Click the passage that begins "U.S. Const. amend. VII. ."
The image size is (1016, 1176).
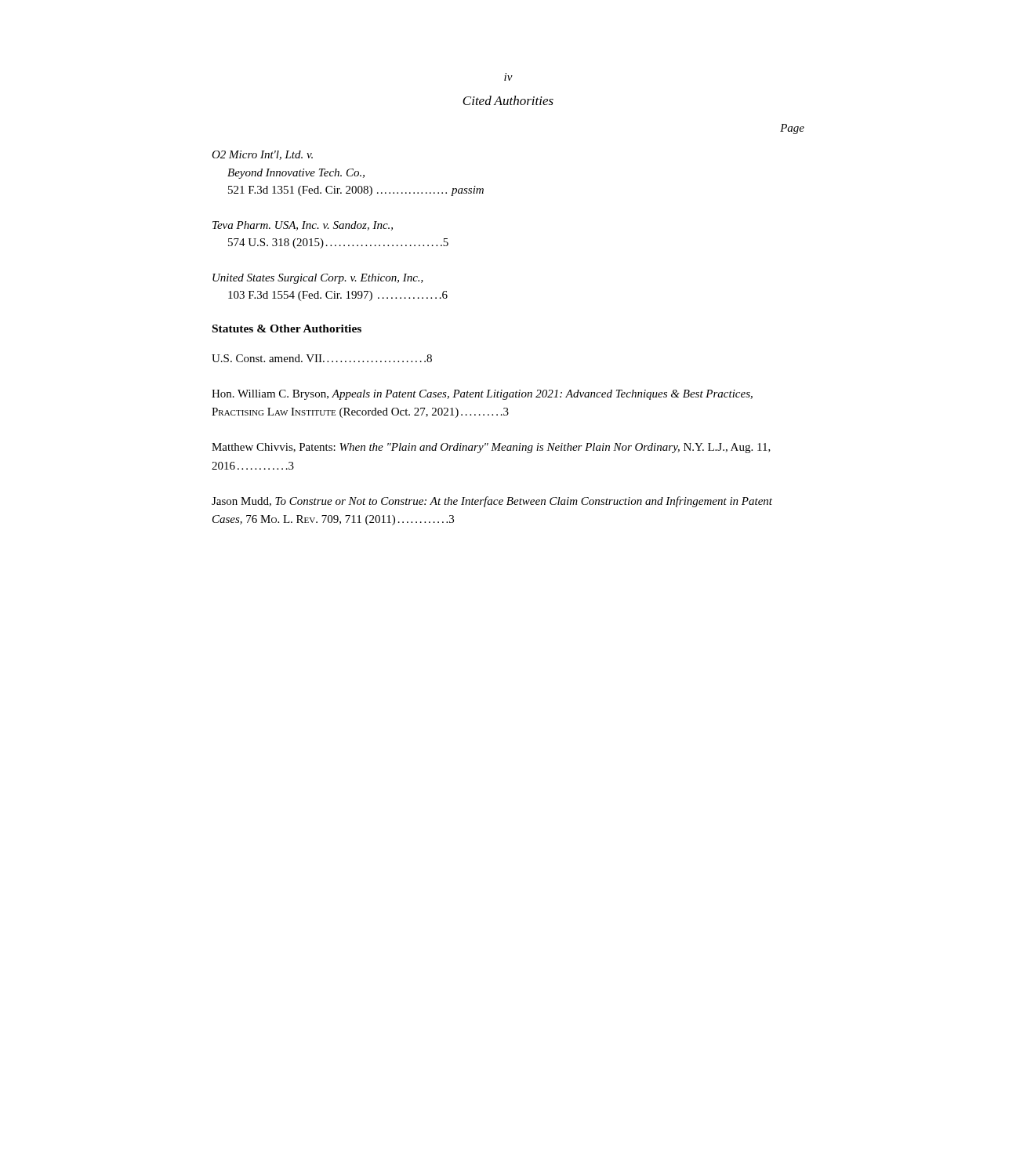pos(322,358)
